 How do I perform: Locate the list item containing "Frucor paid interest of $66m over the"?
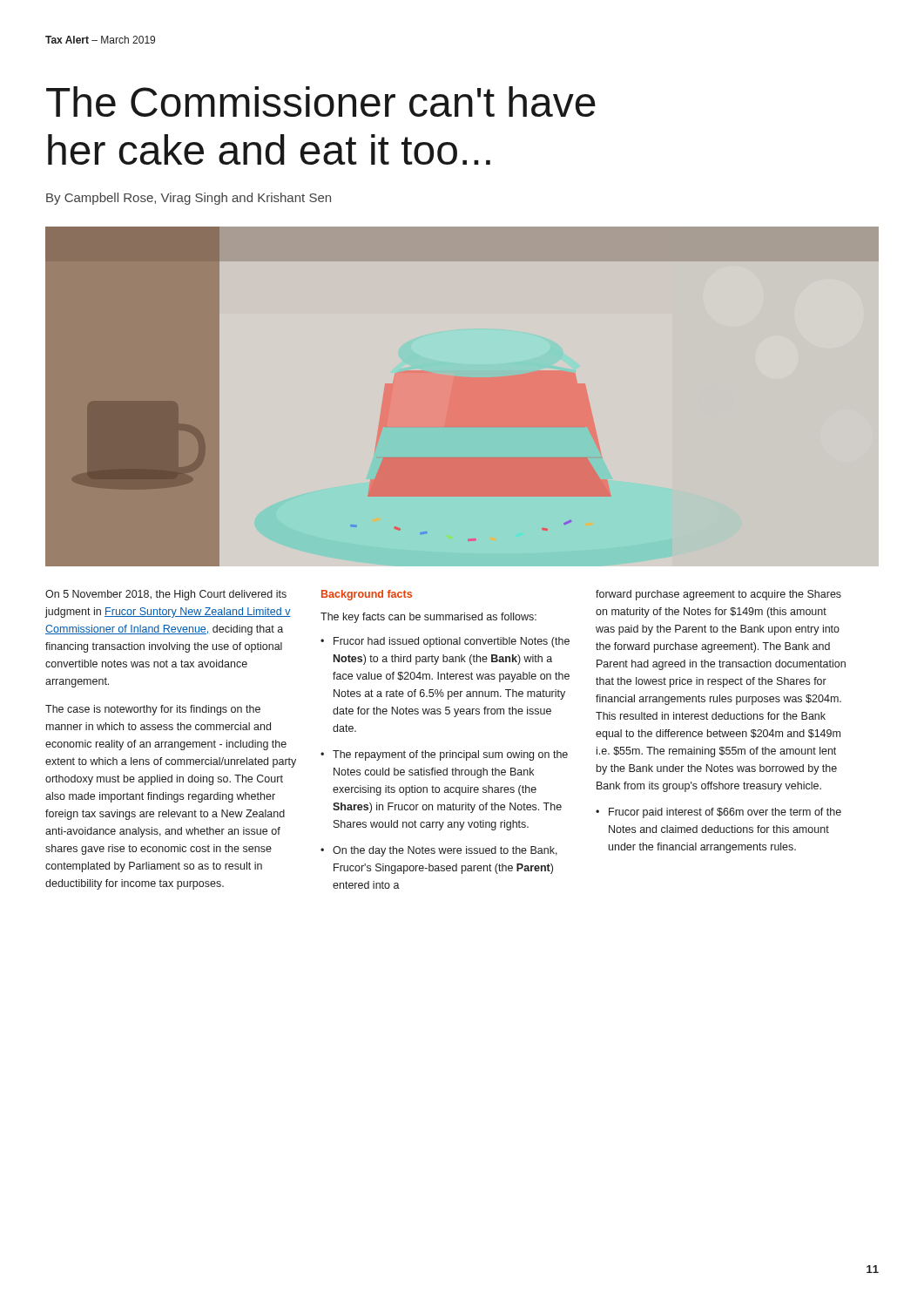tap(725, 830)
